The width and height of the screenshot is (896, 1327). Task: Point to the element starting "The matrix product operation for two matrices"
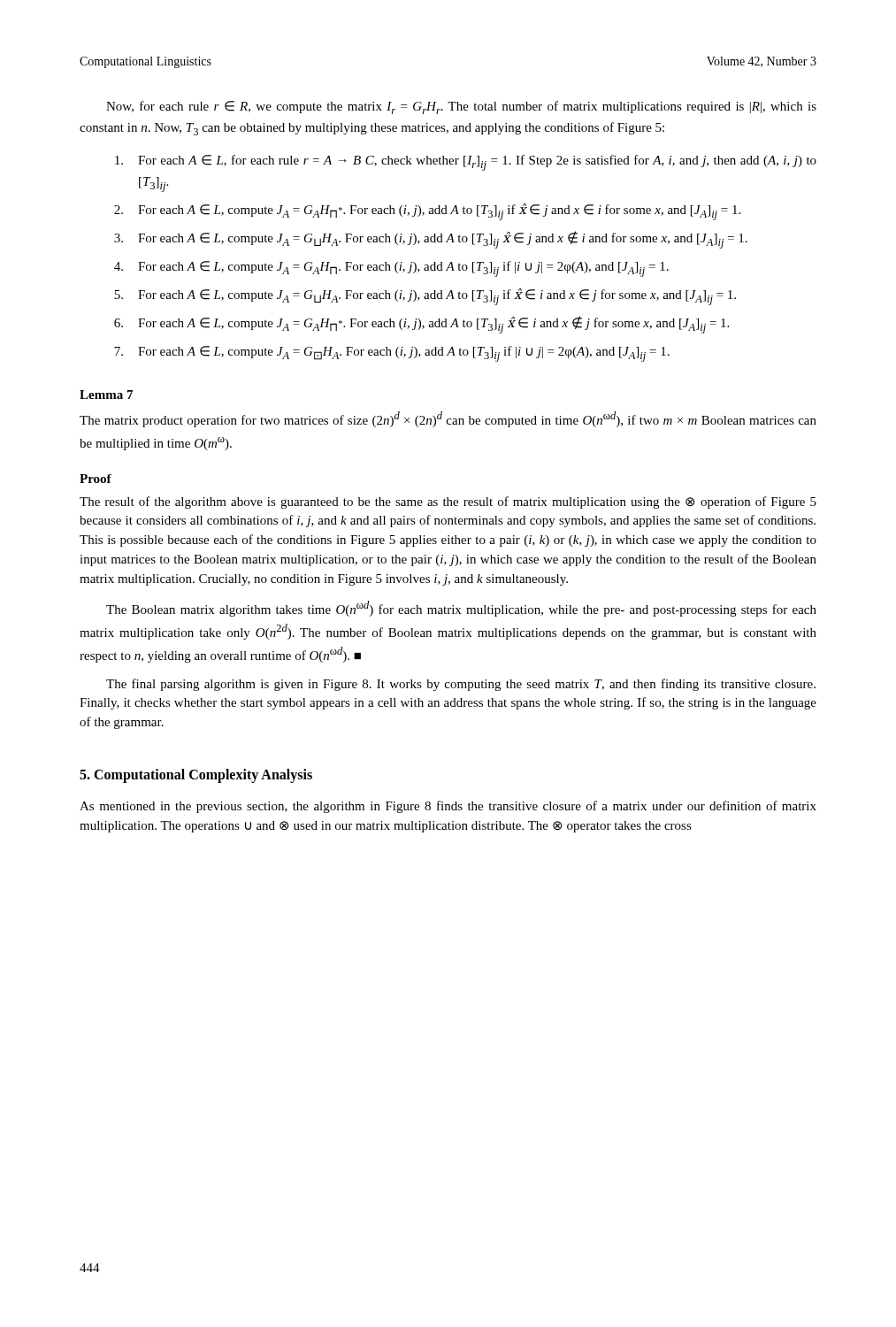[448, 431]
